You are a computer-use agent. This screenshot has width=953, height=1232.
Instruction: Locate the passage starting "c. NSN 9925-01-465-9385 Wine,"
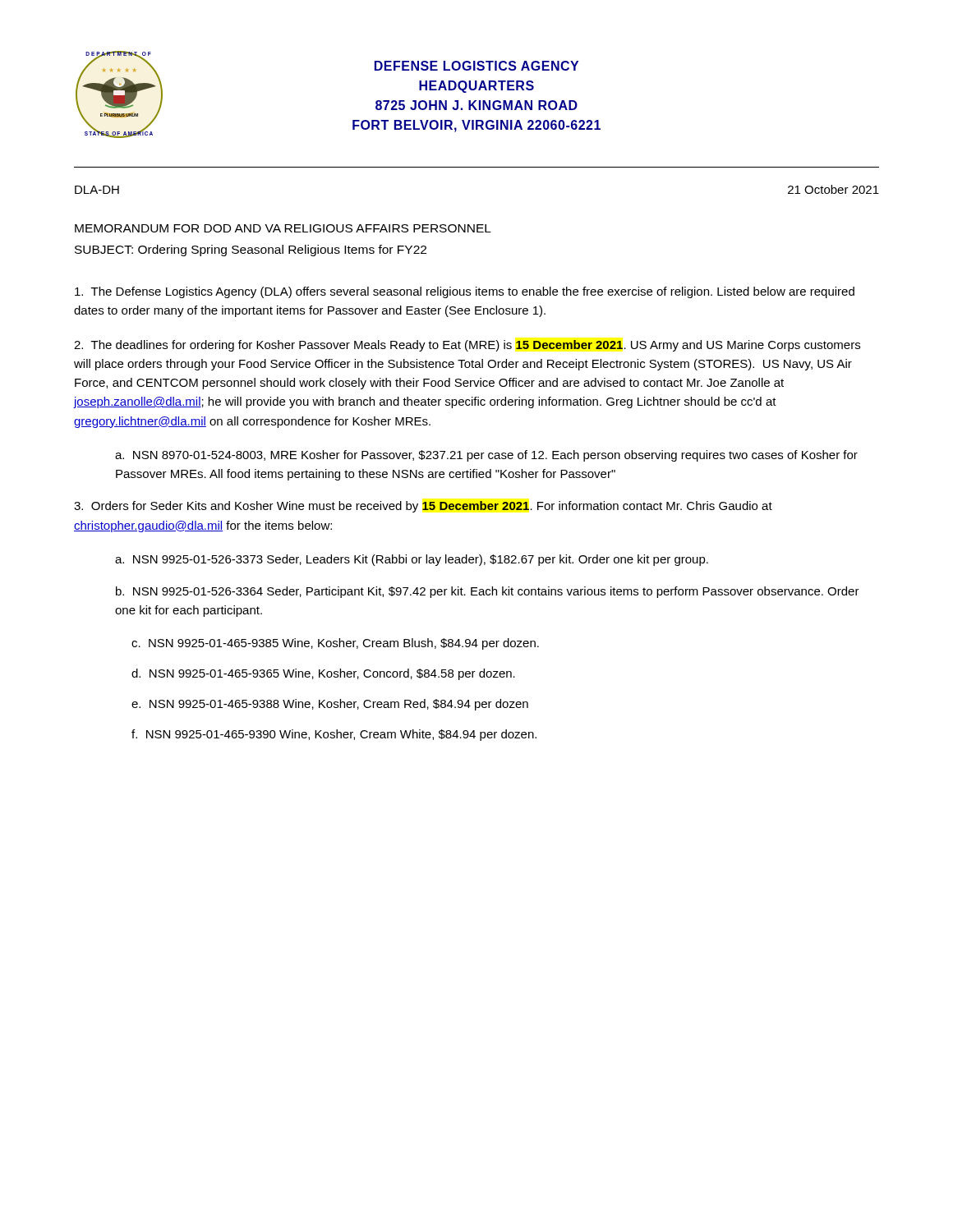(x=336, y=642)
